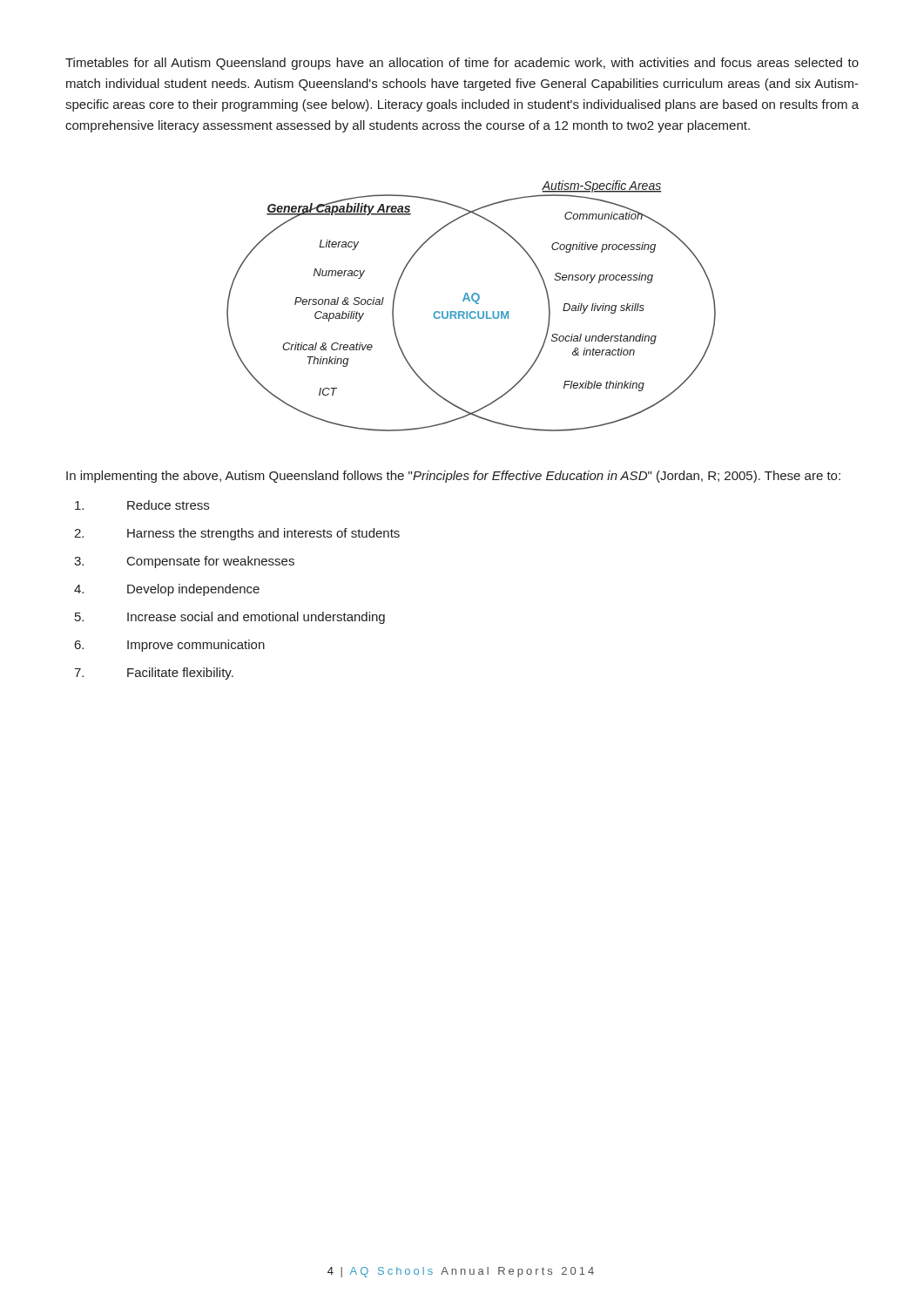Point to the block beginning "Timetables for all"
Image resolution: width=924 pixels, height=1307 pixels.
[x=462, y=94]
